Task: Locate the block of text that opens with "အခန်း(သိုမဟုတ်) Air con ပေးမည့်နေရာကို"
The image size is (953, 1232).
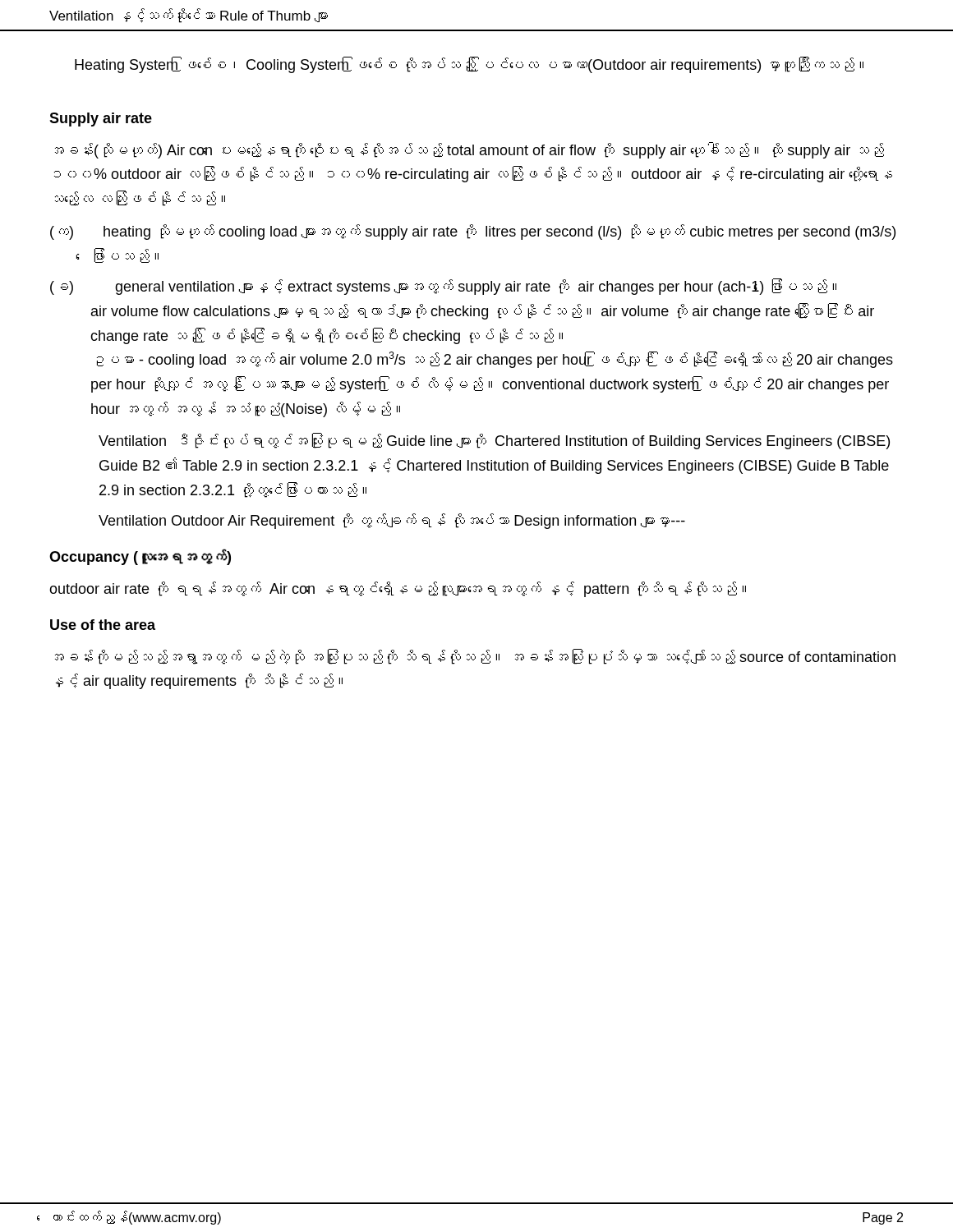Action: click(471, 175)
